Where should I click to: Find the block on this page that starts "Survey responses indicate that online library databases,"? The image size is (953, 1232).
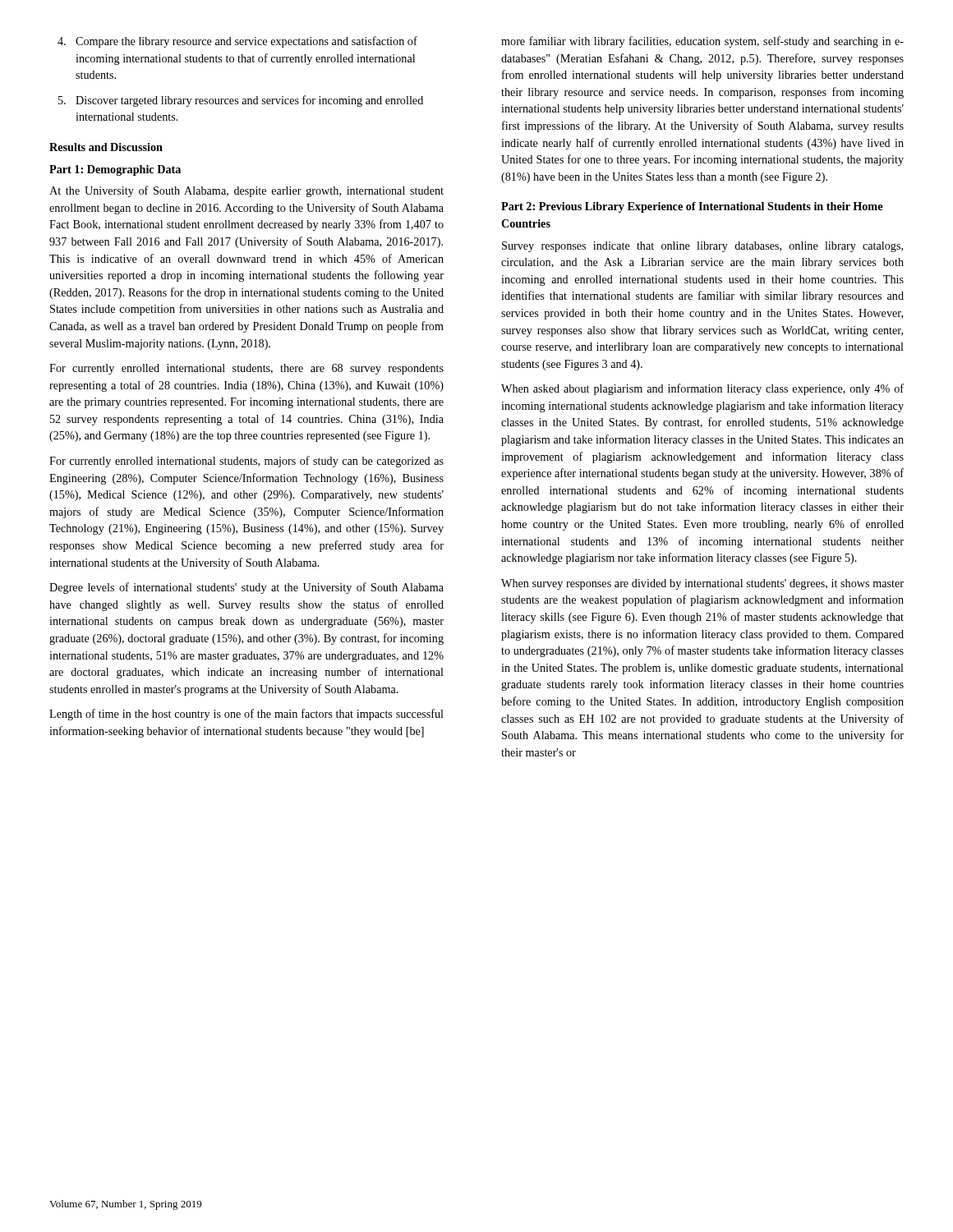pyautogui.click(x=702, y=305)
